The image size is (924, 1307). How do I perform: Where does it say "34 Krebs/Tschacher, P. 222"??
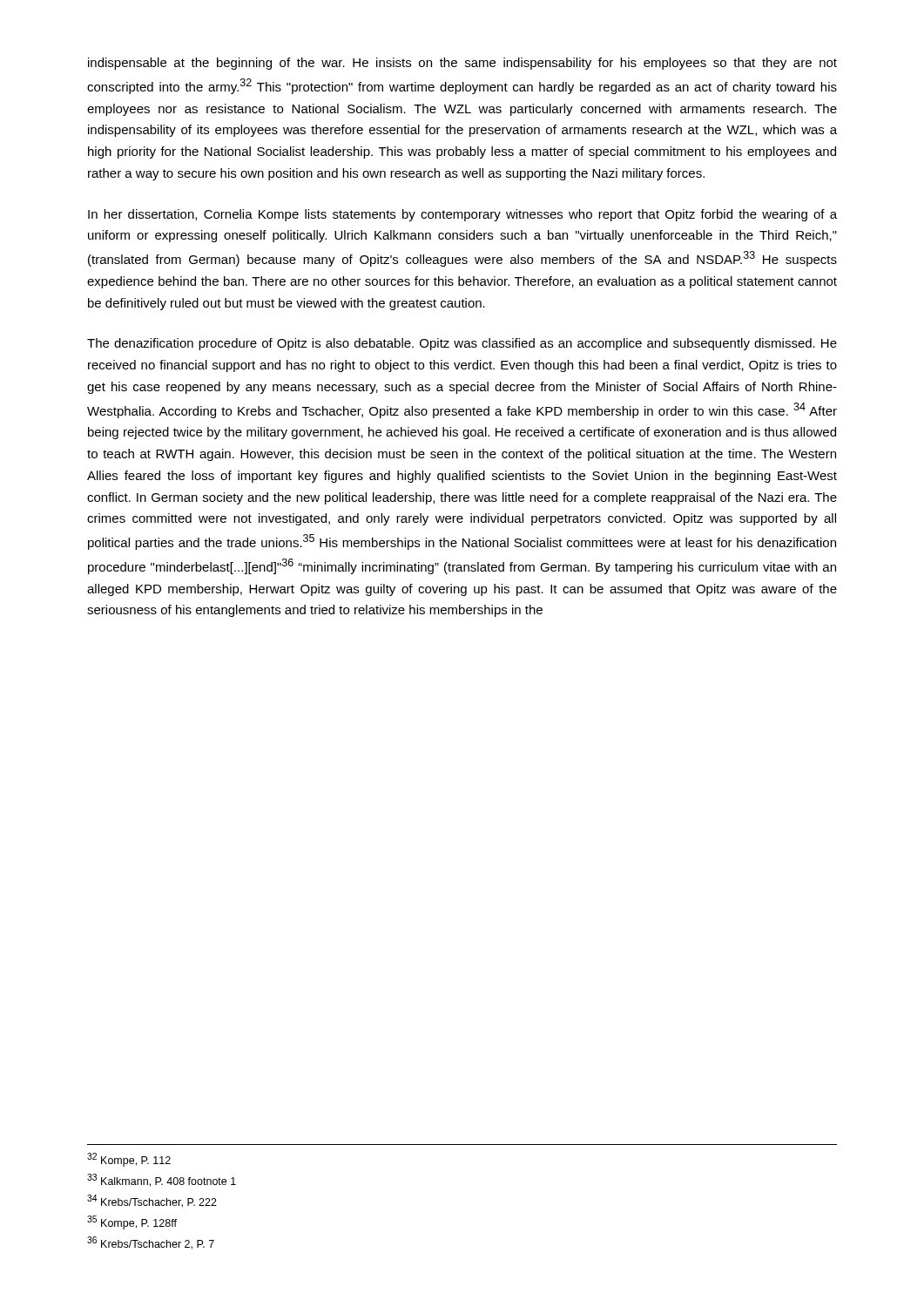point(152,1201)
